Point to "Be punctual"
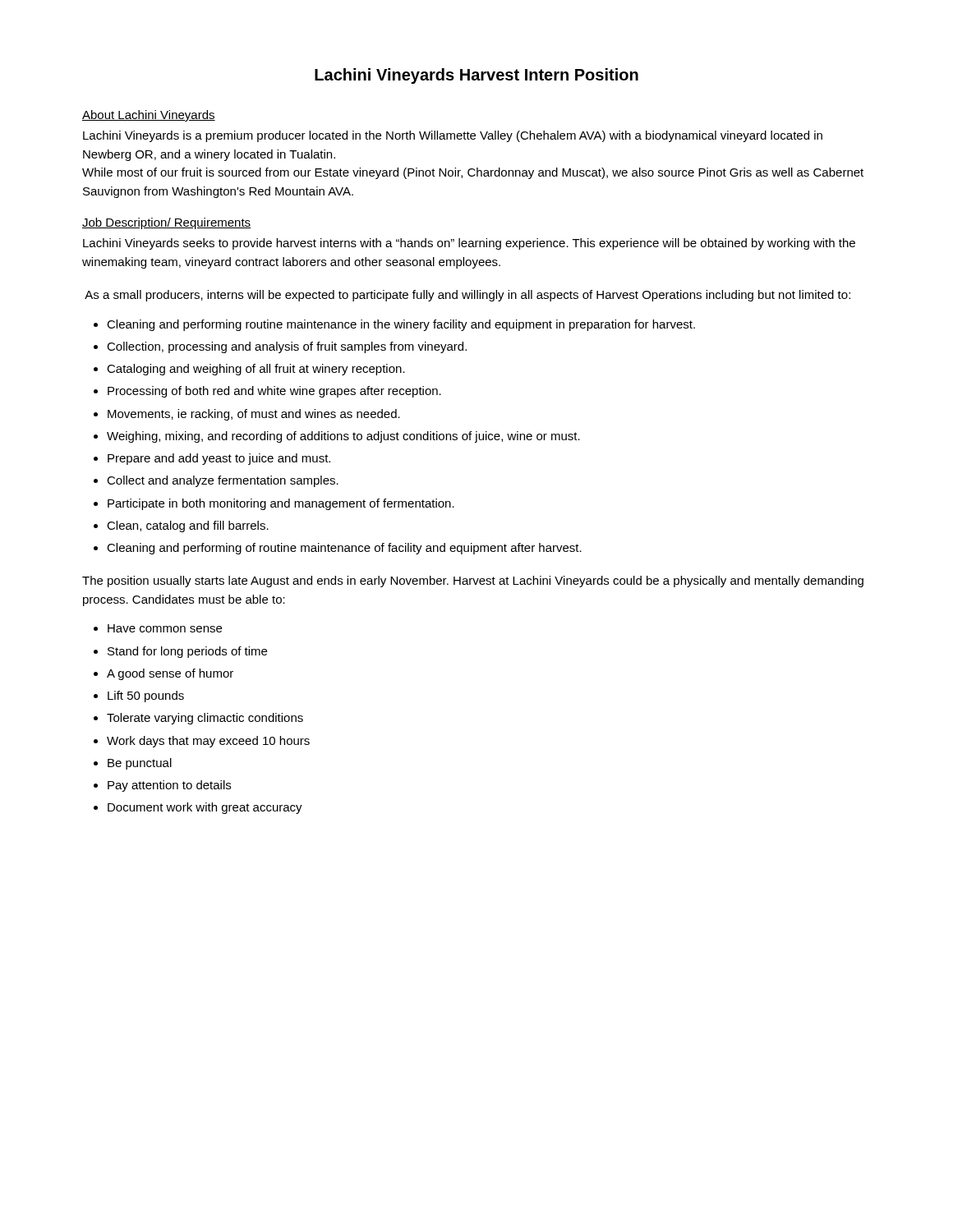The width and height of the screenshot is (953, 1232). 139,762
